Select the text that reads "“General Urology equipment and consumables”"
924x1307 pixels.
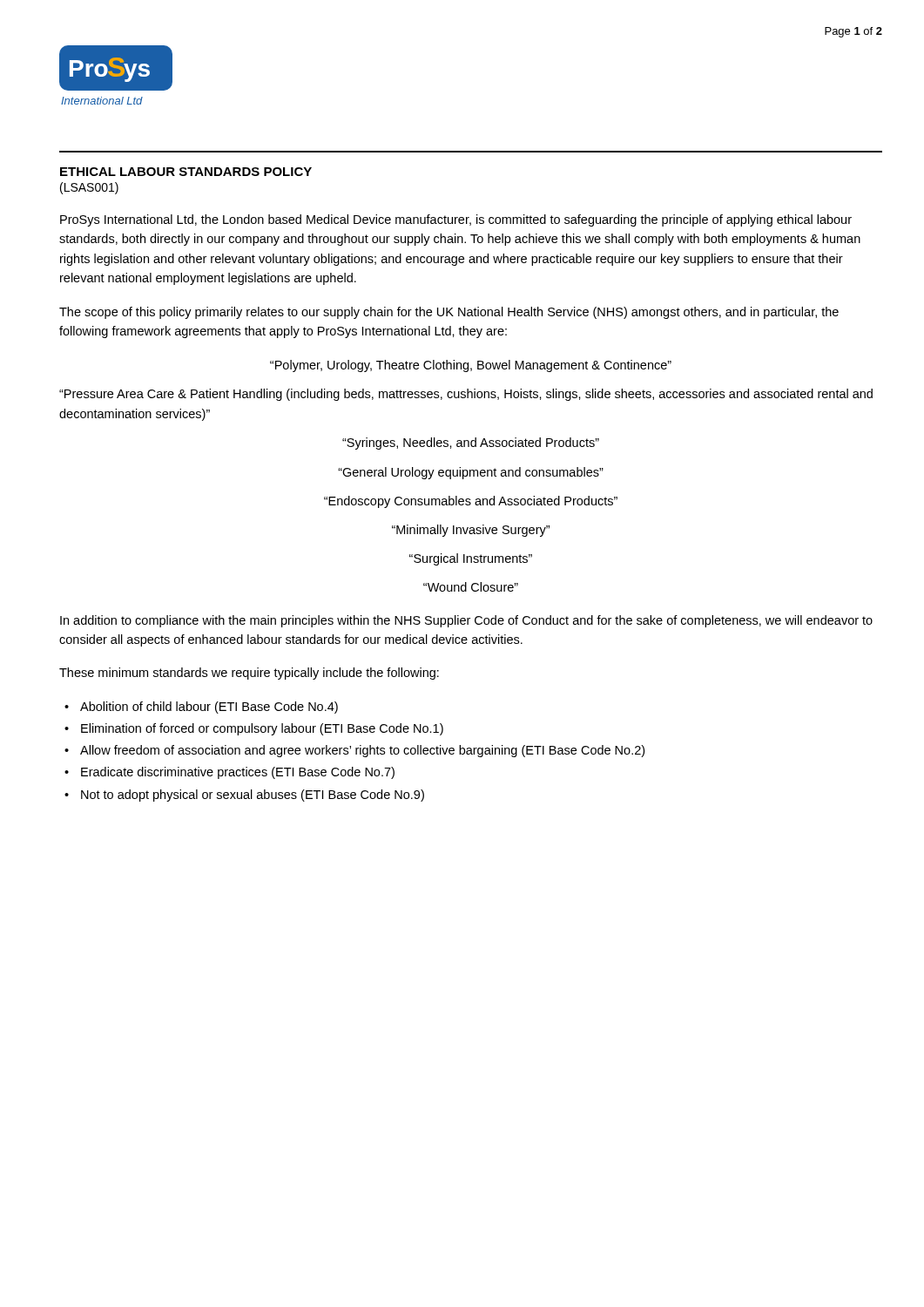click(x=471, y=472)
